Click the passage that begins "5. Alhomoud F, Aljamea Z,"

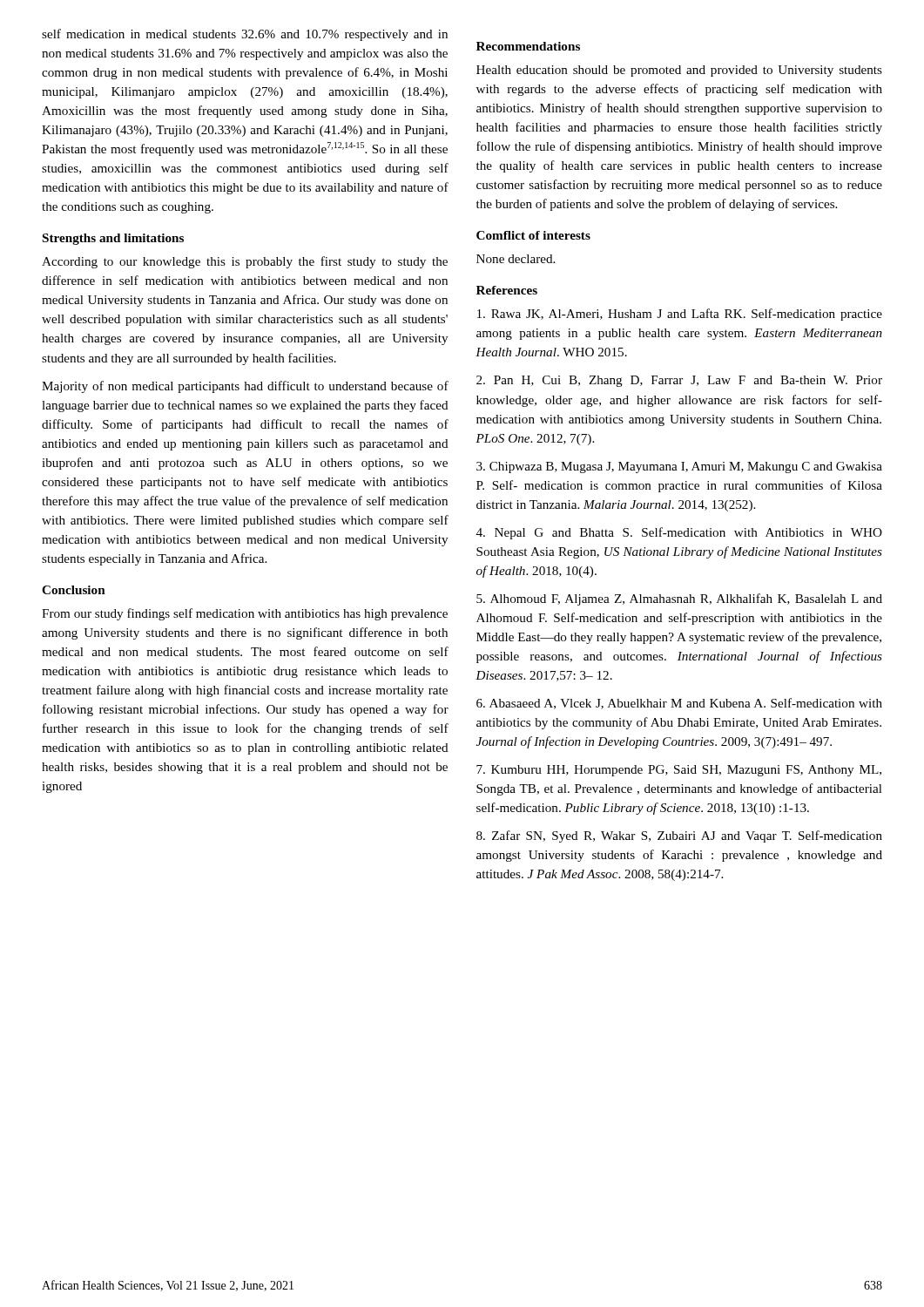click(679, 637)
